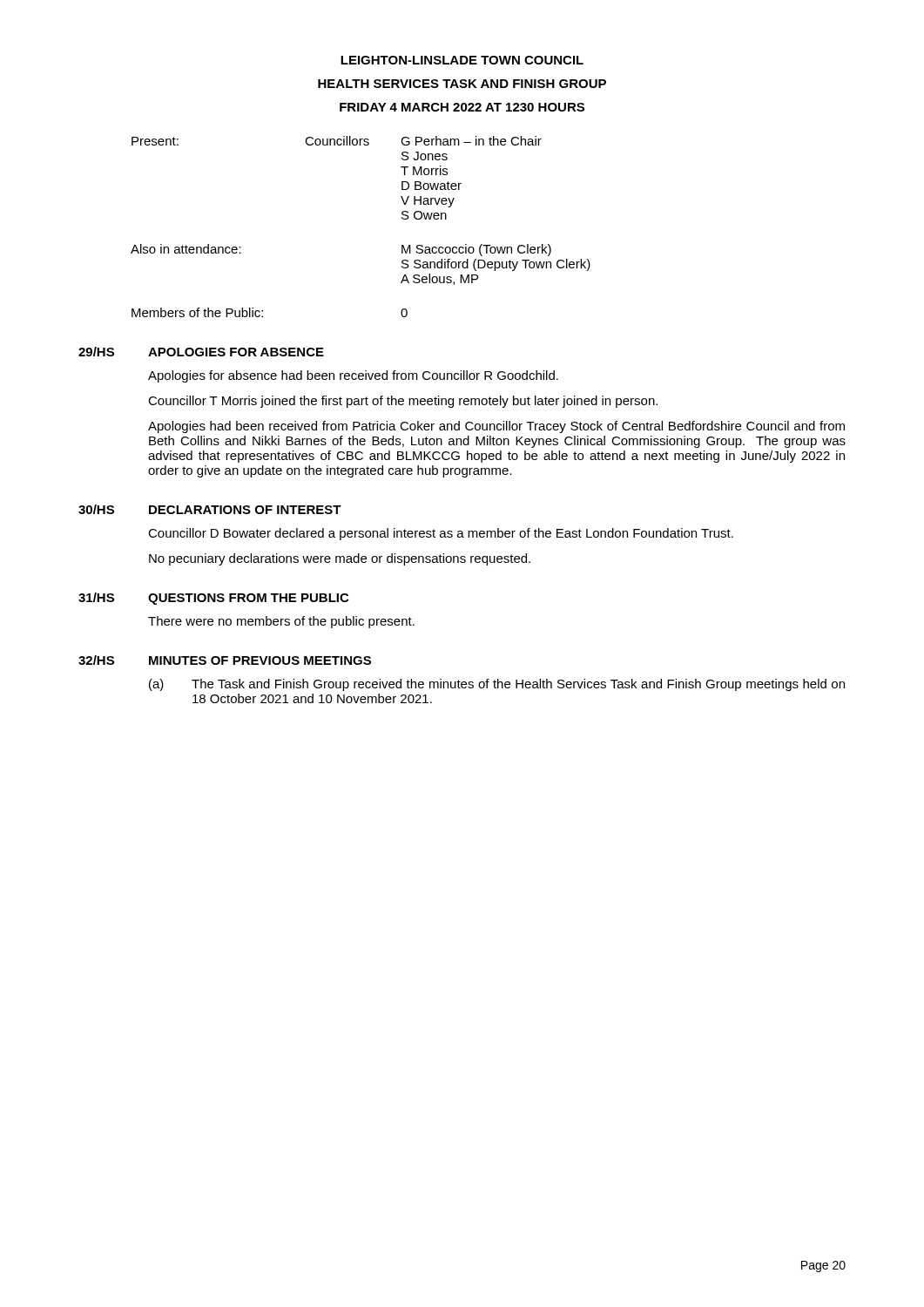Where does it say "LEIGHTON-LINSLADE TOWN COUNCIL"?
The height and width of the screenshot is (1307, 924).
[462, 60]
